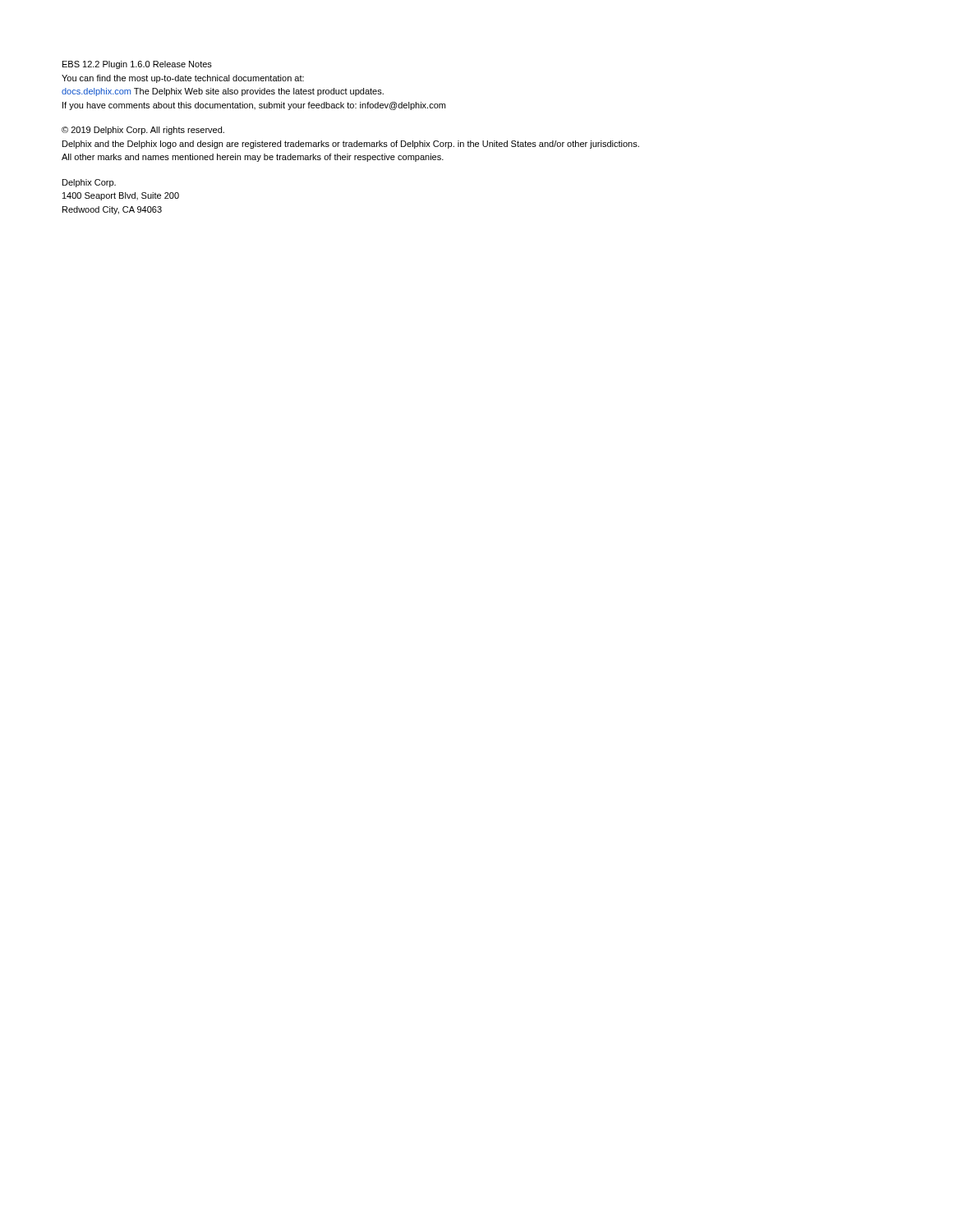Find the text block that says "EBS 12.2 Plugin 1.6.0 Release Notes You can"
This screenshot has width=953, height=1232.
[137, 65]
